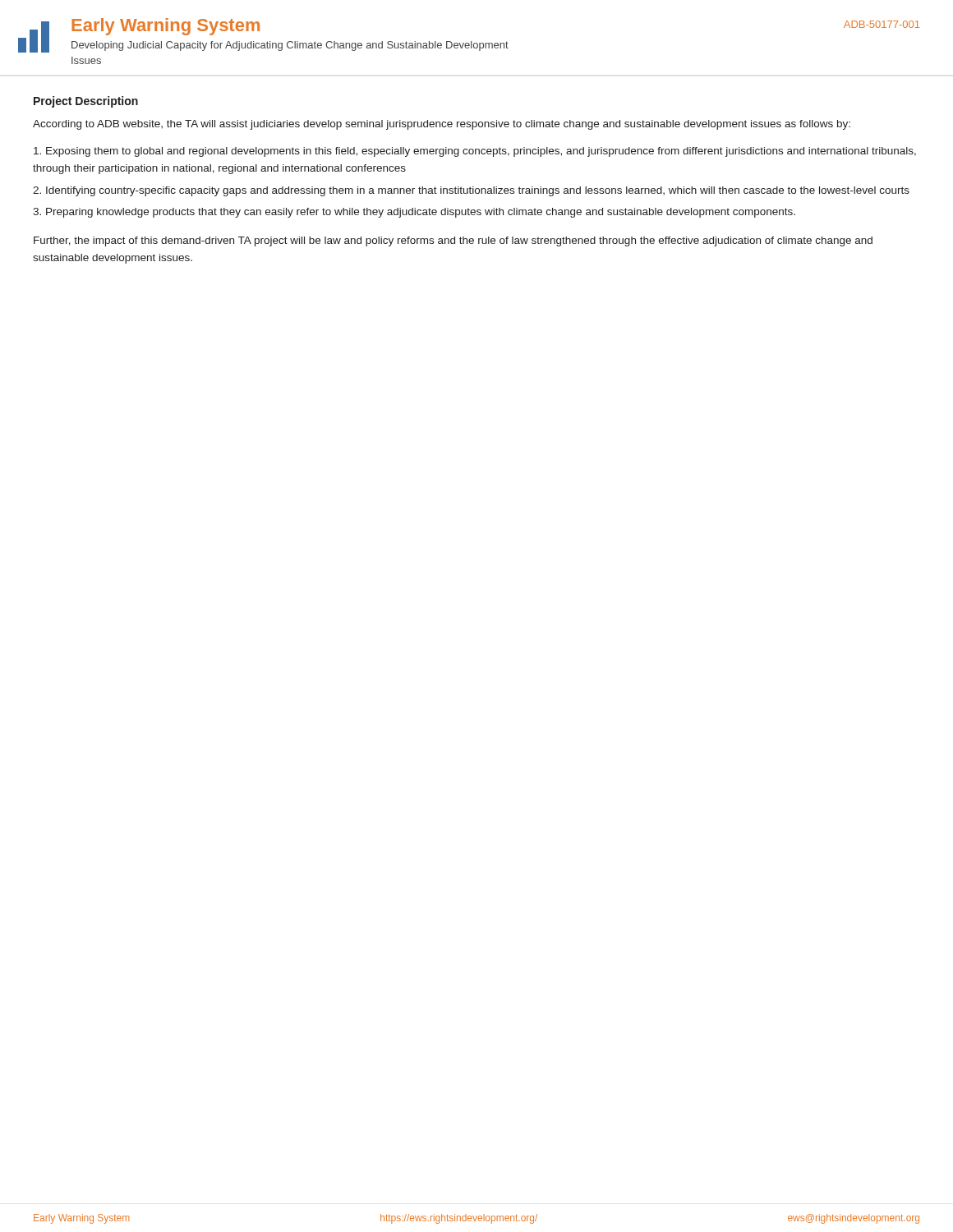Find a section header

86,101
